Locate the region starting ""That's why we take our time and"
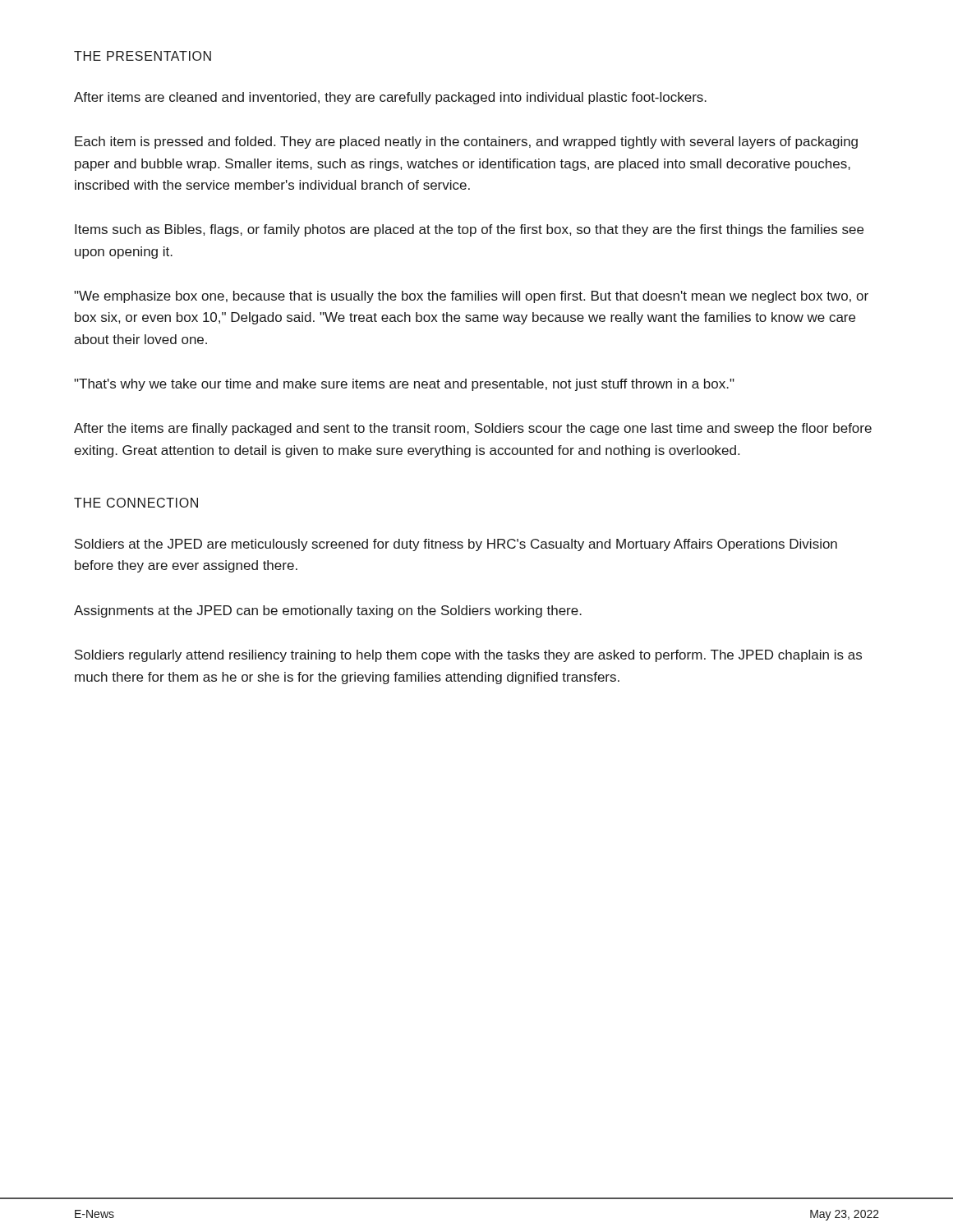The height and width of the screenshot is (1232, 953). pos(404,384)
